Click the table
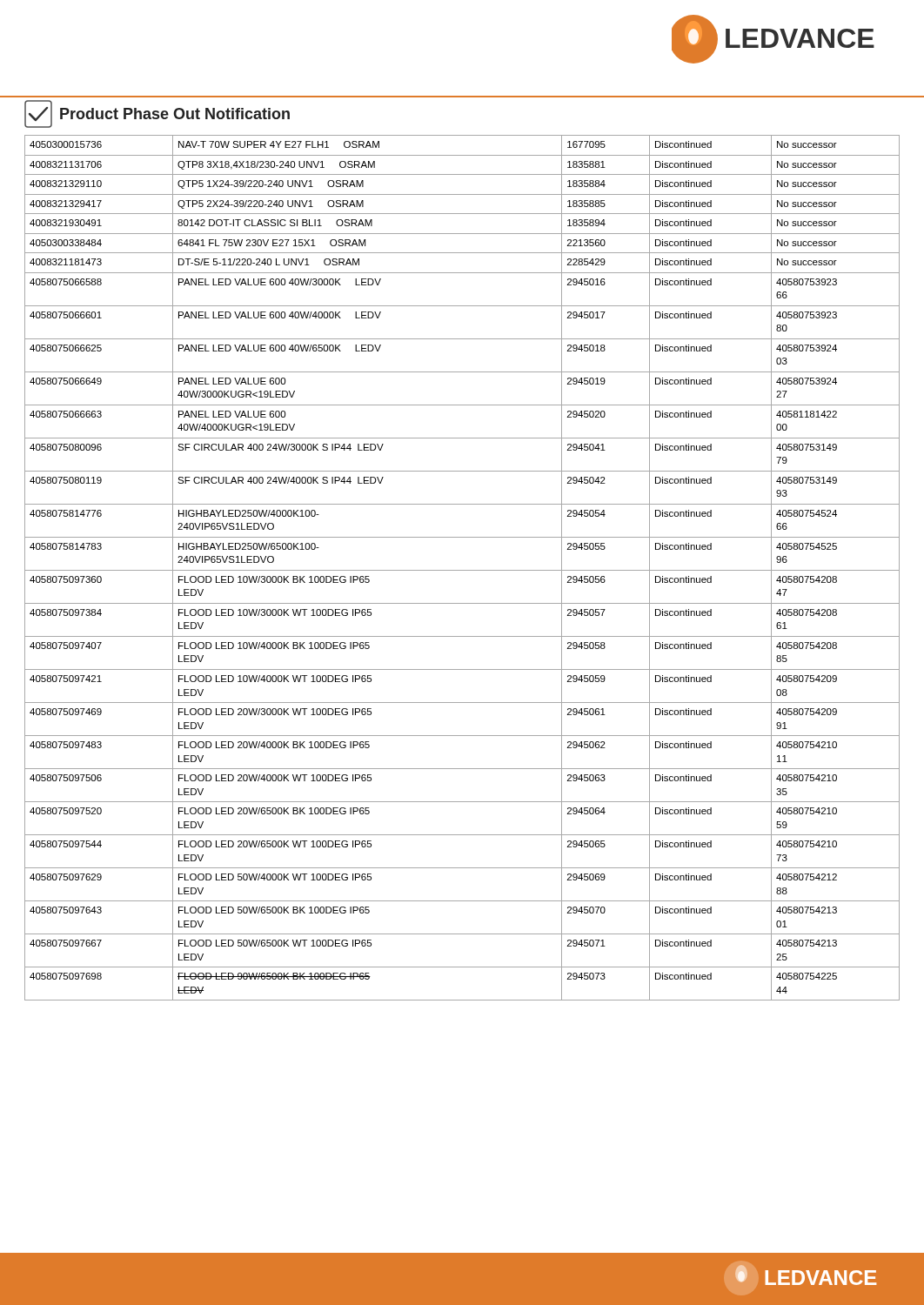Viewport: 924px width, 1305px height. point(462,568)
